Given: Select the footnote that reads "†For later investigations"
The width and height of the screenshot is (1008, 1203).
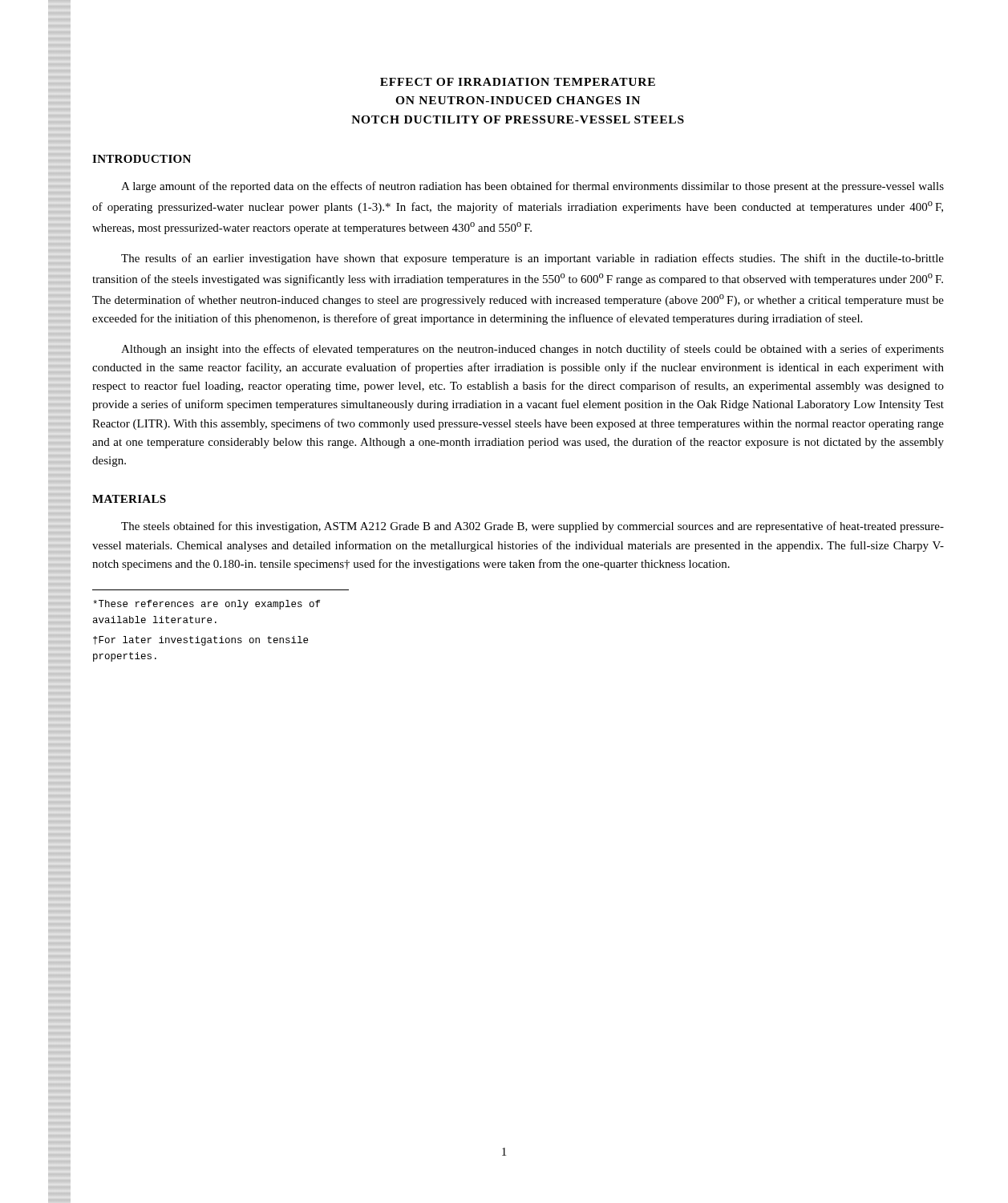Looking at the screenshot, I should (200, 649).
